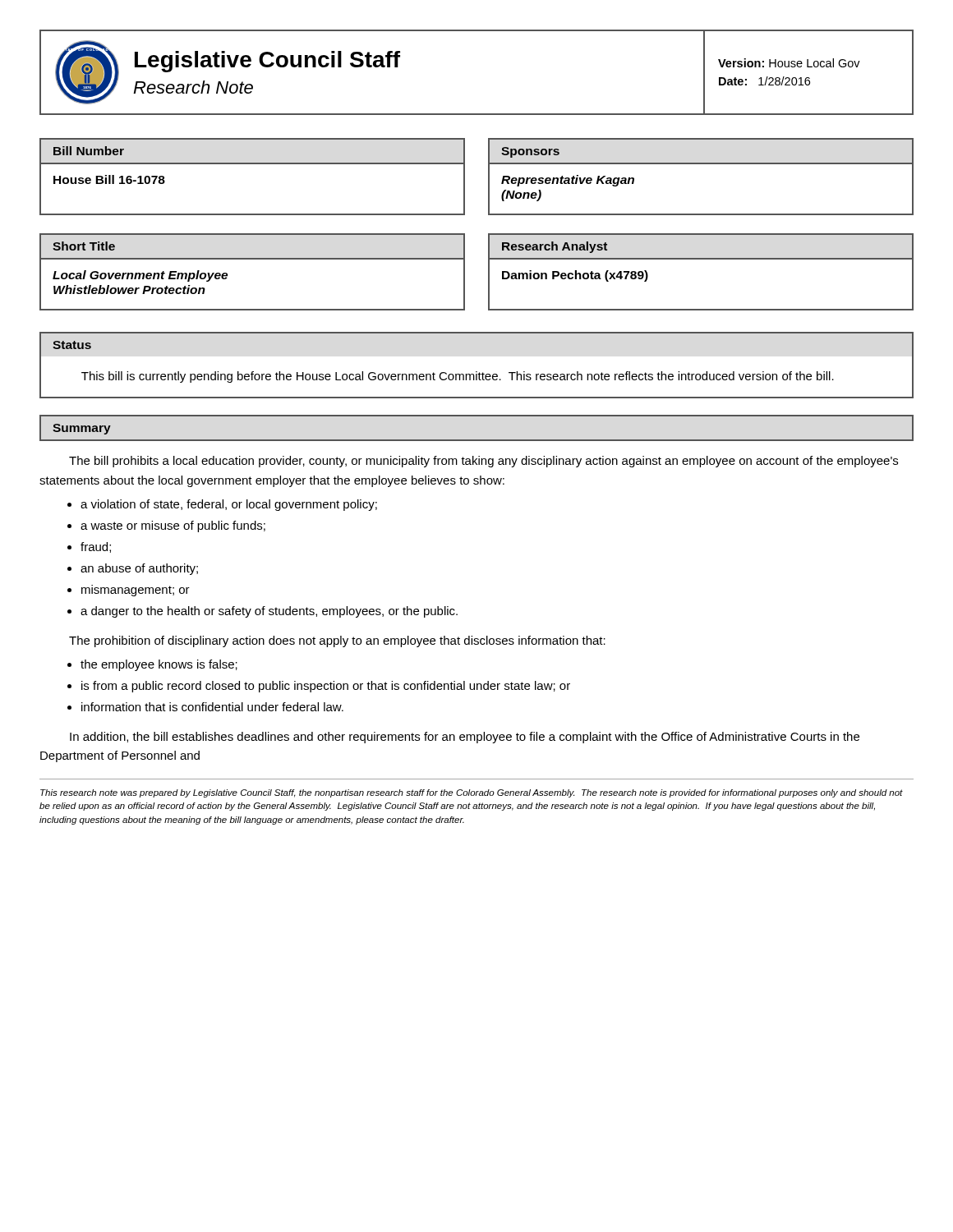This screenshot has height=1232, width=953.
Task: Click on the text with the text "Local Government EmployeeWhistleblower Protection"
Action: click(140, 282)
